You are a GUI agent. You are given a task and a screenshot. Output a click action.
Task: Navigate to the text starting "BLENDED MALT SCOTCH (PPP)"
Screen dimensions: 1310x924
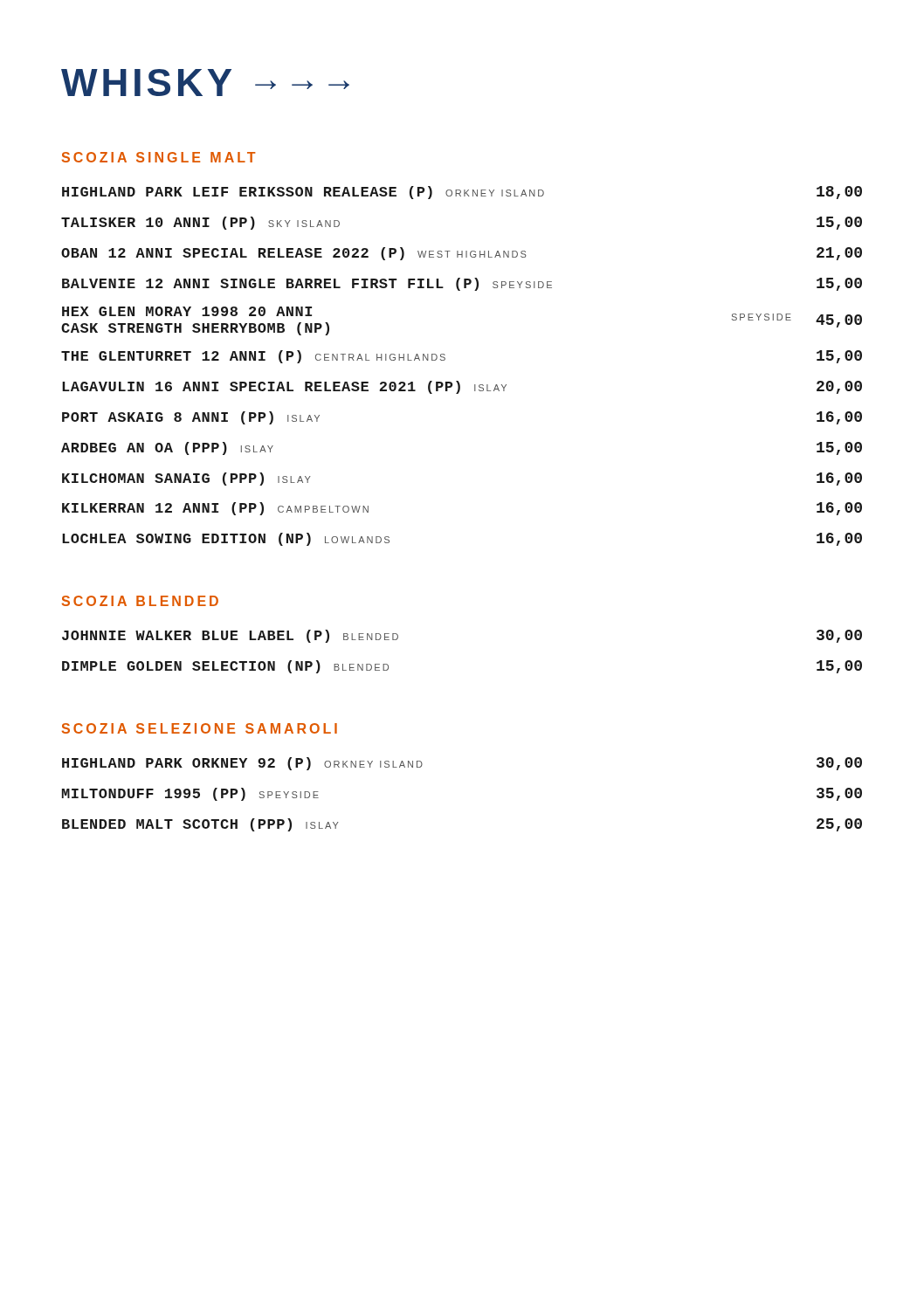tap(168, 825)
